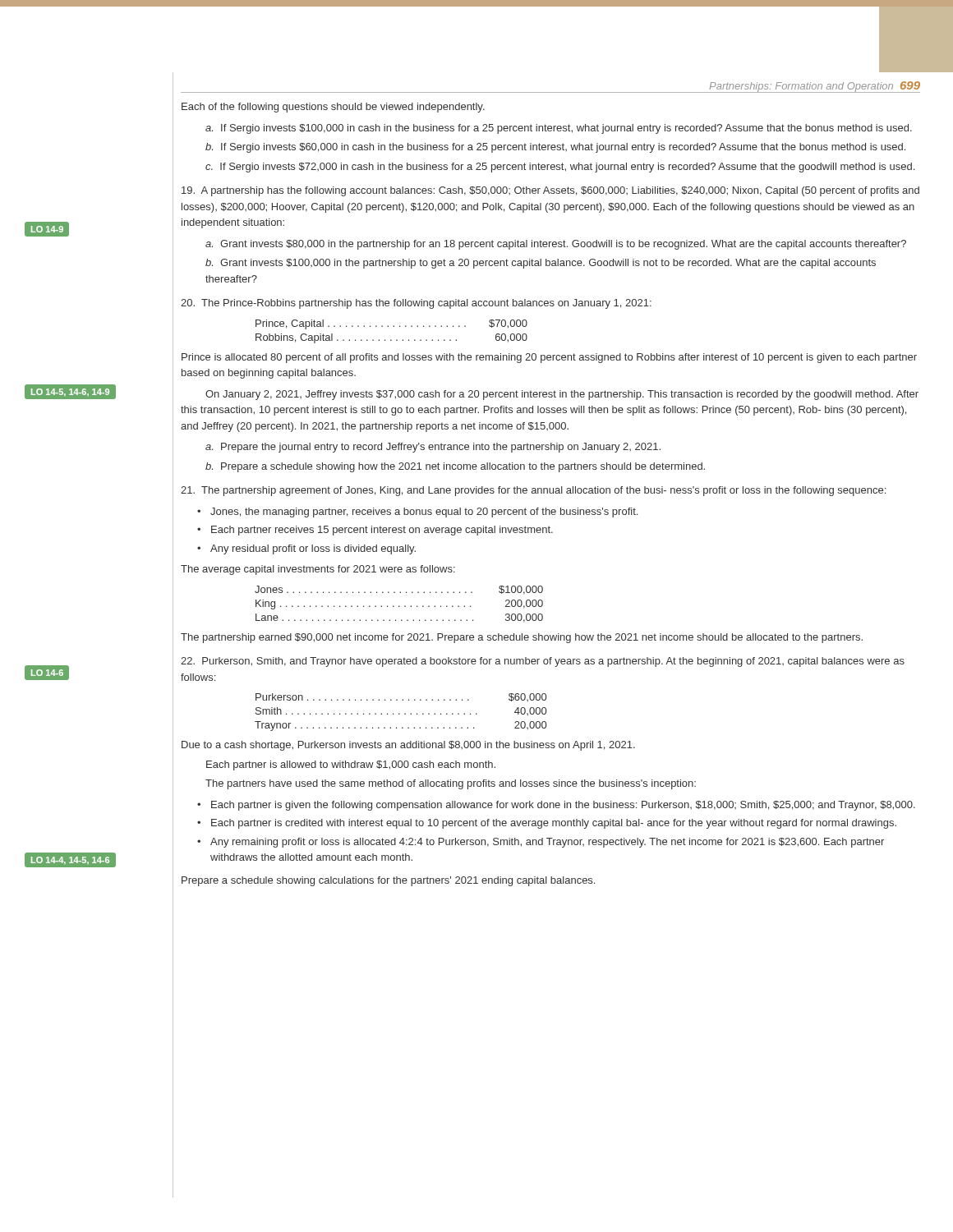The width and height of the screenshot is (953, 1232).
Task: Locate the text block with the text "The average capital investments"
Action: pos(318,569)
